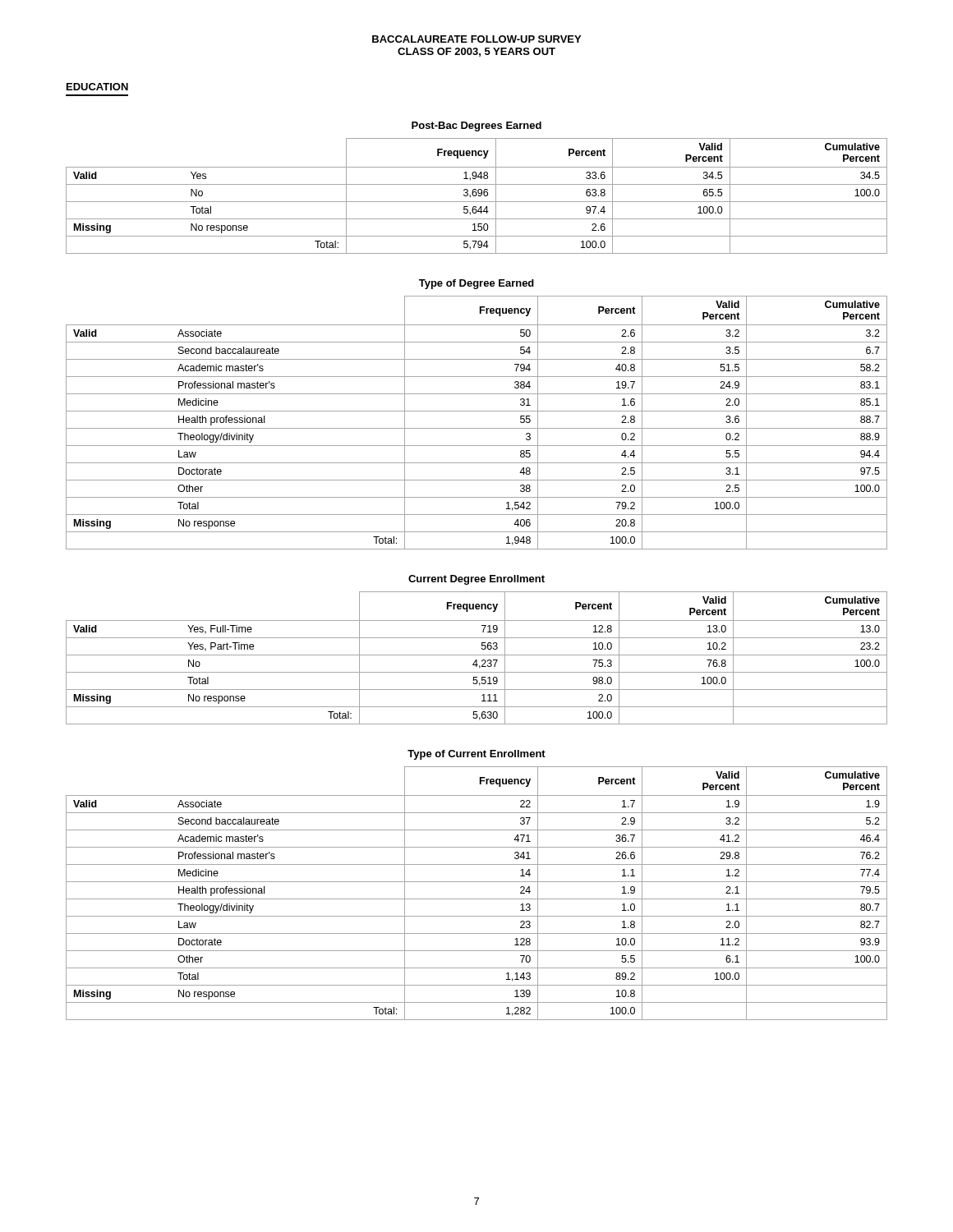Where does it say "Type of Degree Earned"?

pos(476,283)
